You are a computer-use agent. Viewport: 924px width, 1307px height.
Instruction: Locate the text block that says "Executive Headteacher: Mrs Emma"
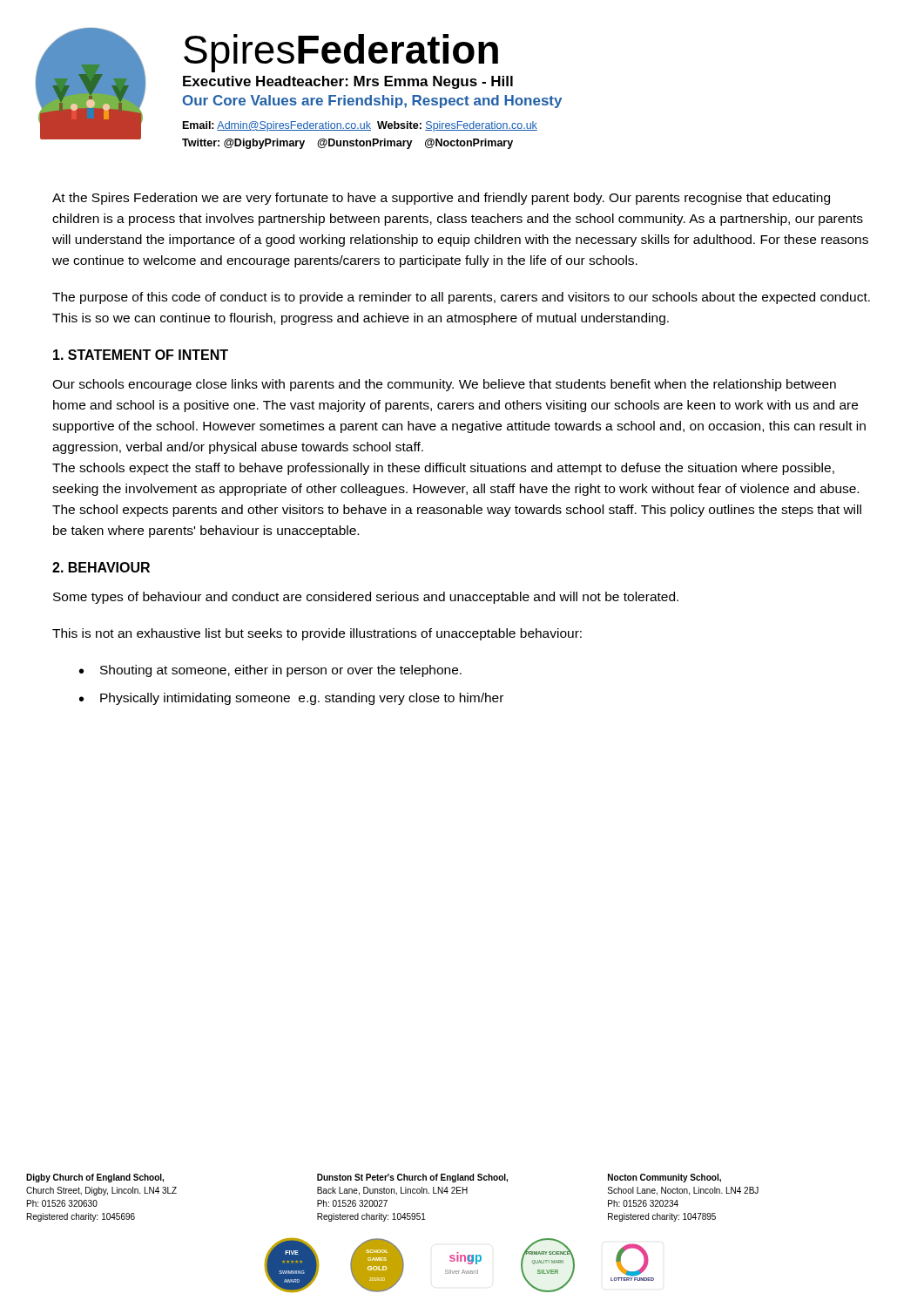348,81
